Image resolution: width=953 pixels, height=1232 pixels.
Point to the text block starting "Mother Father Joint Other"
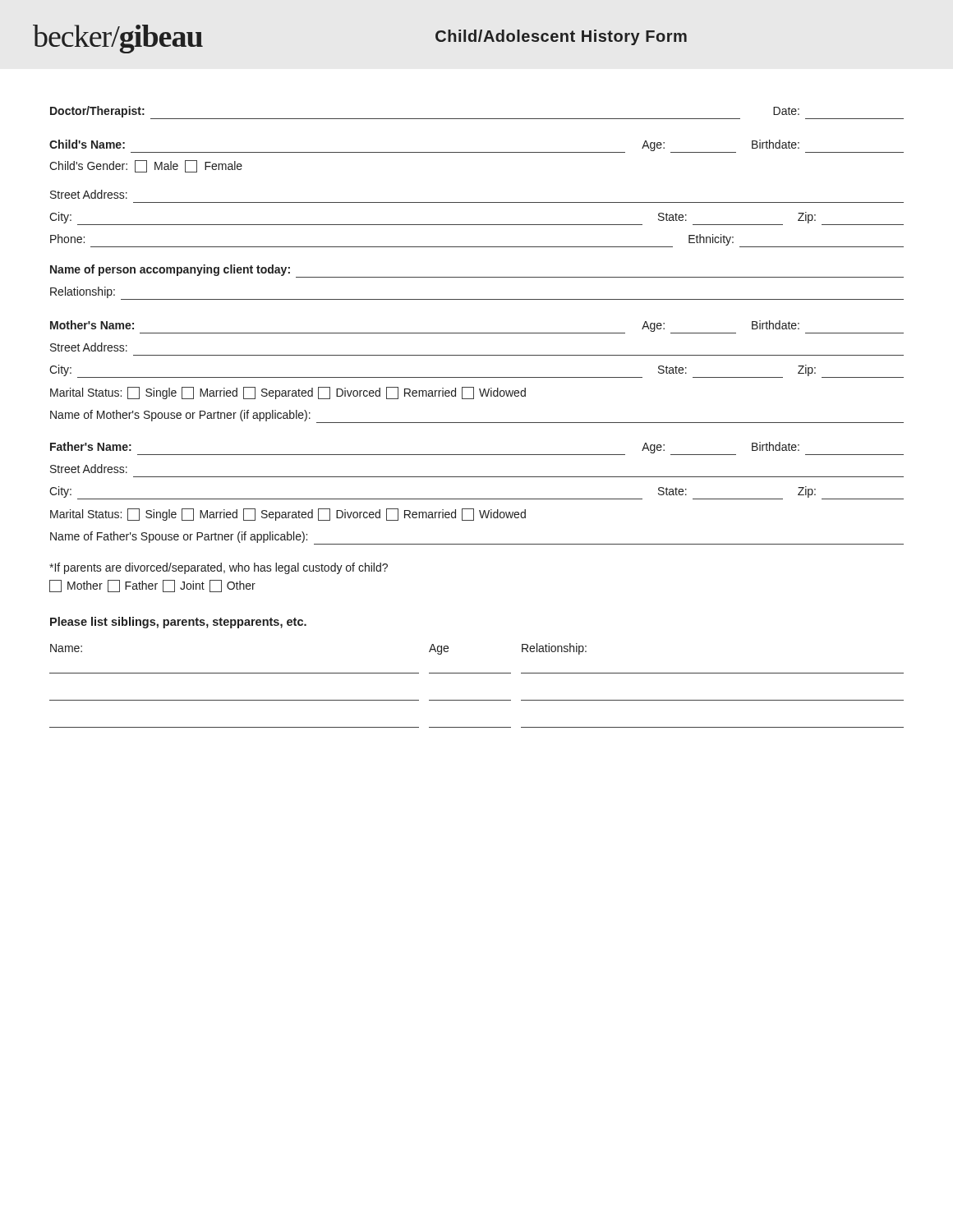pos(152,586)
